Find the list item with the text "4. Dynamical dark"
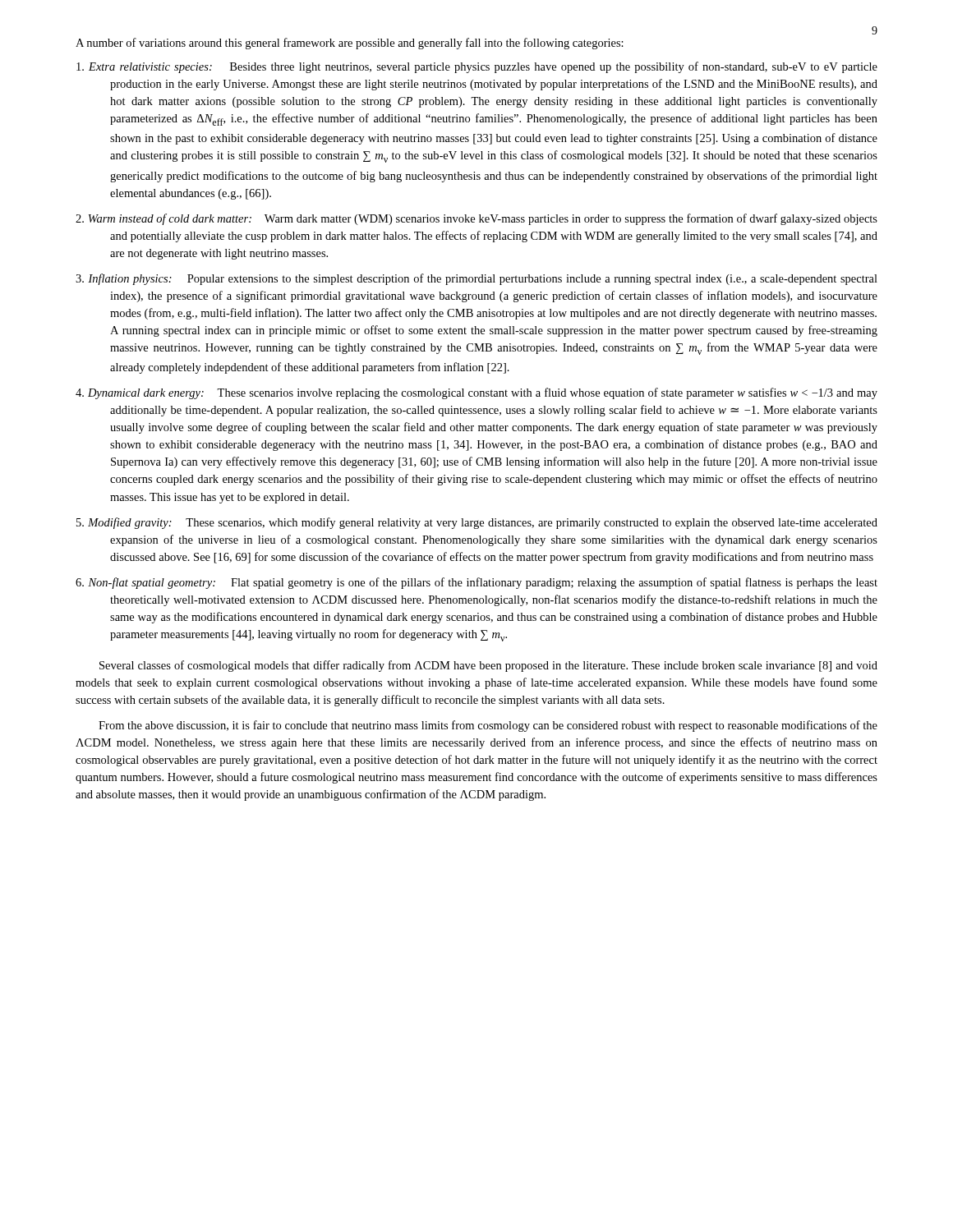 tap(476, 445)
